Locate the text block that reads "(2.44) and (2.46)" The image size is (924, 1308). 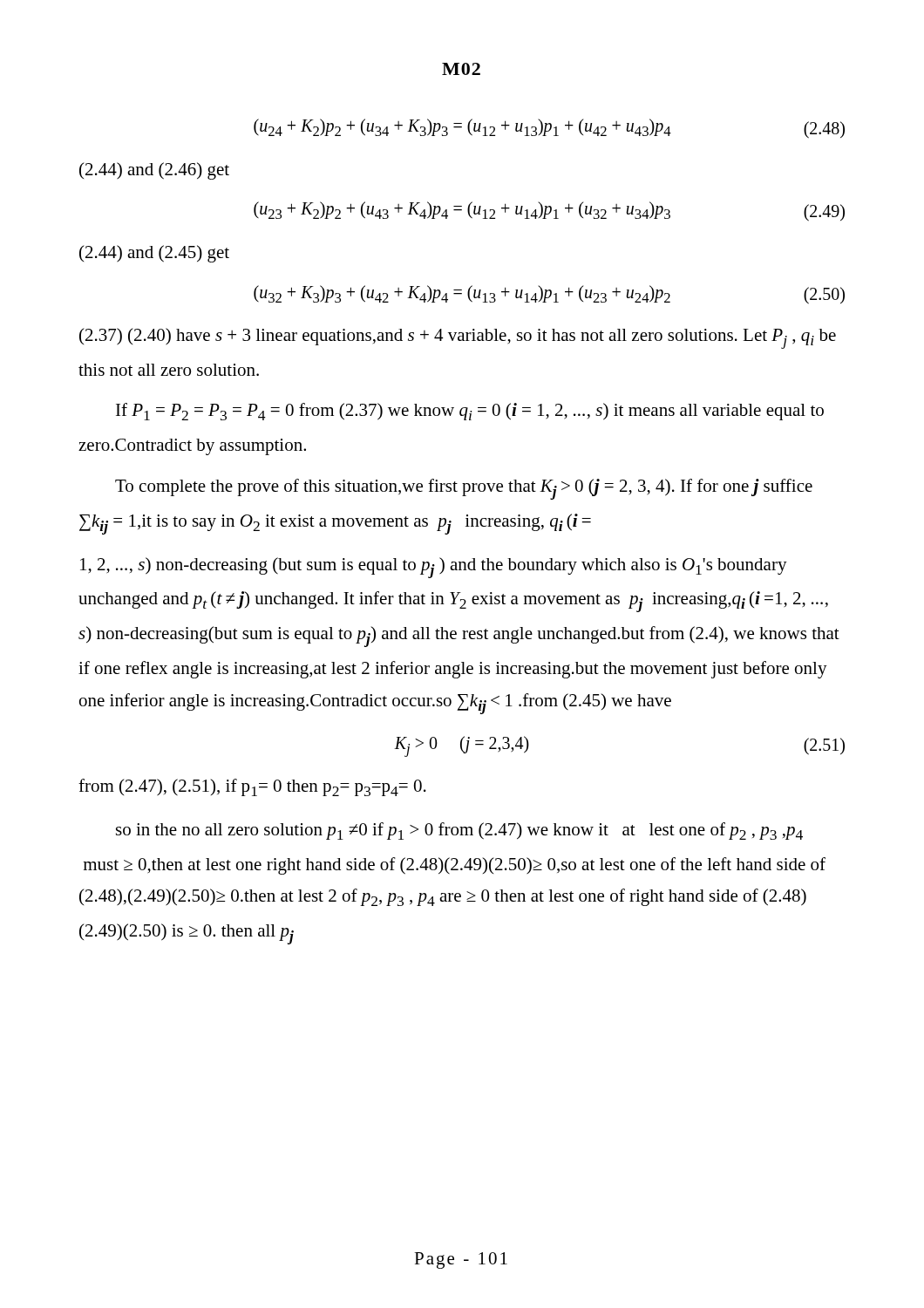[154, 169]
